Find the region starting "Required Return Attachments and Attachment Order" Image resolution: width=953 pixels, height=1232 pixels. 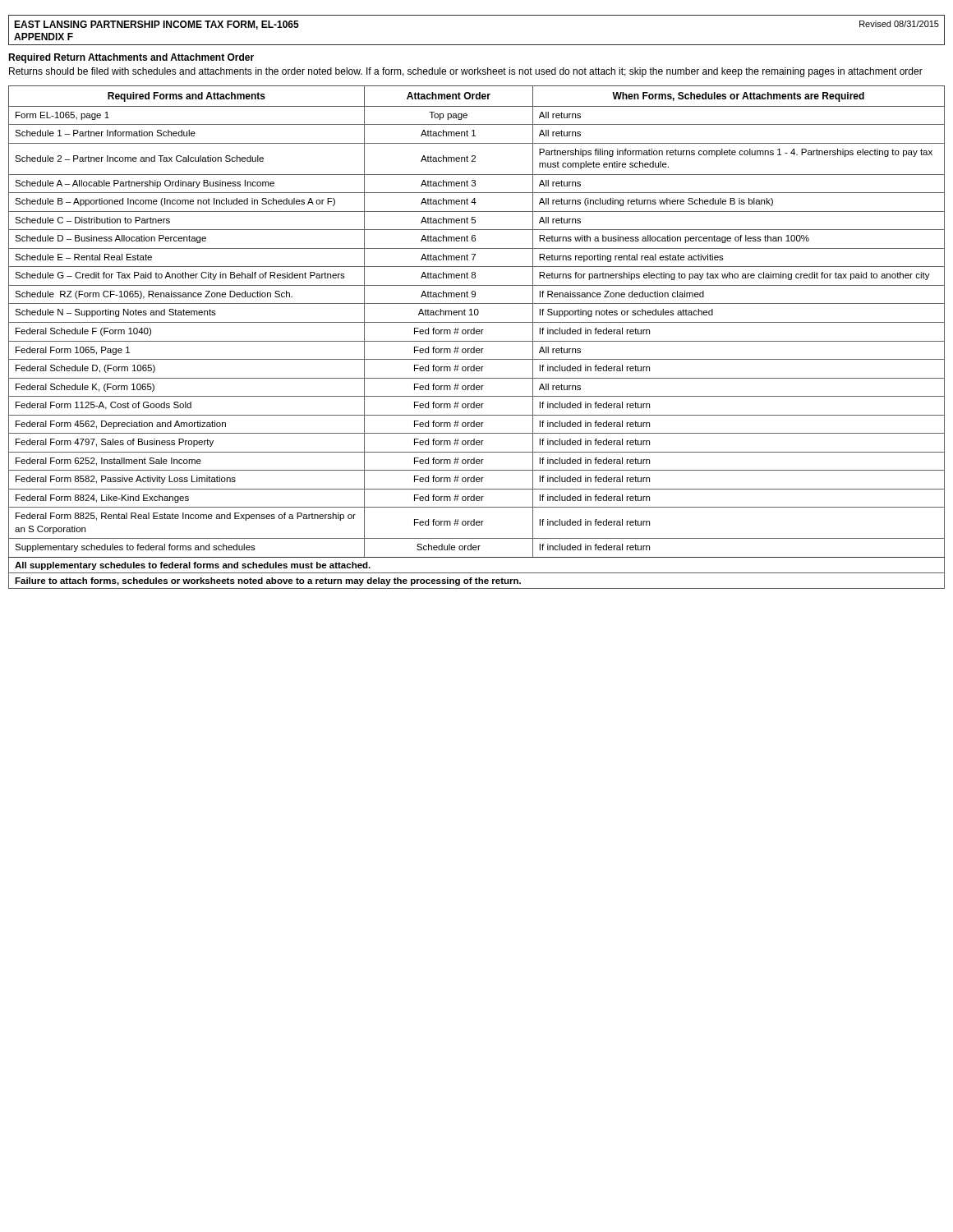pos(131,57)
